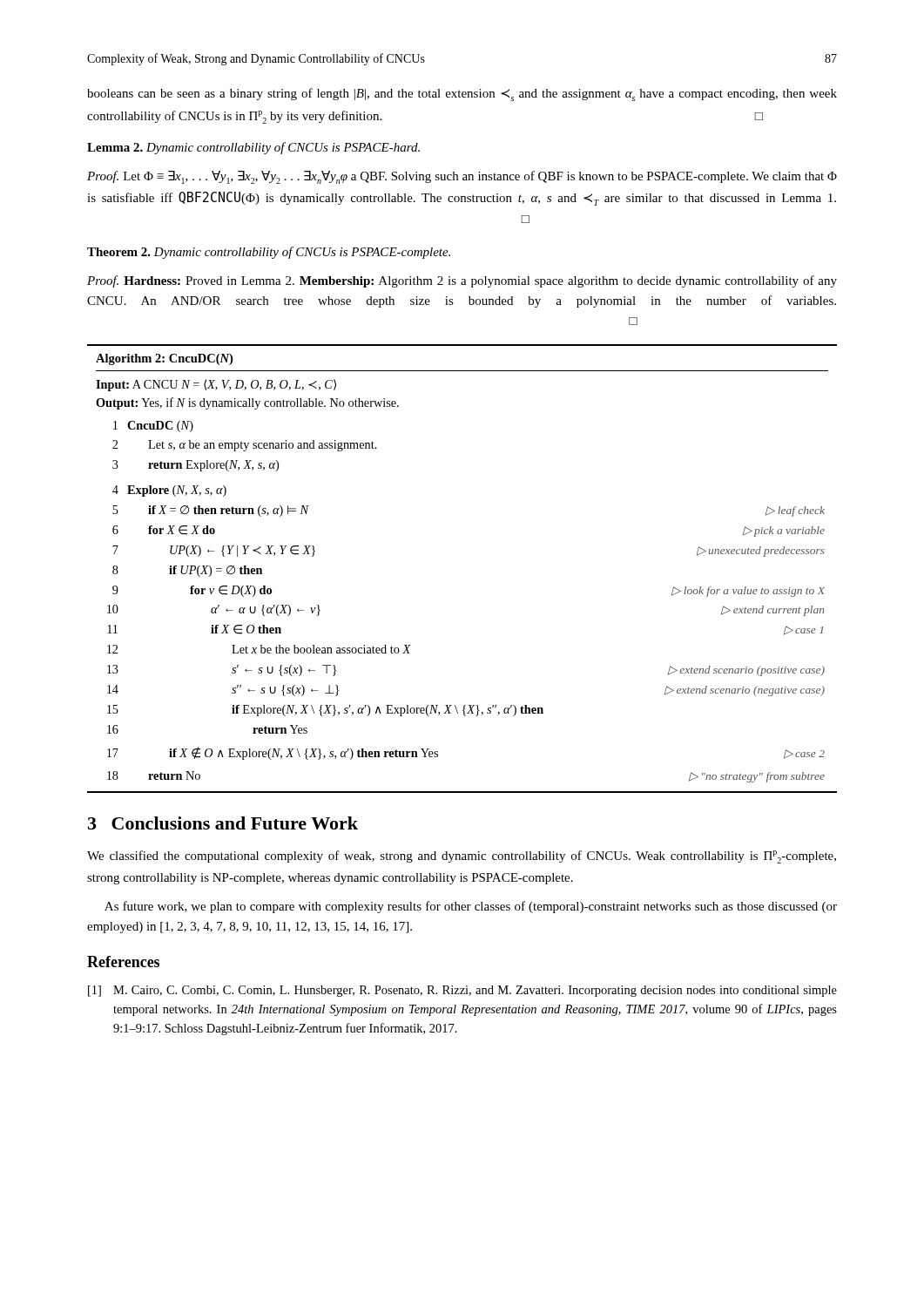
Task: Point to the block starting "We classified the computational complexity of weak,"
Action: point(462,866)
